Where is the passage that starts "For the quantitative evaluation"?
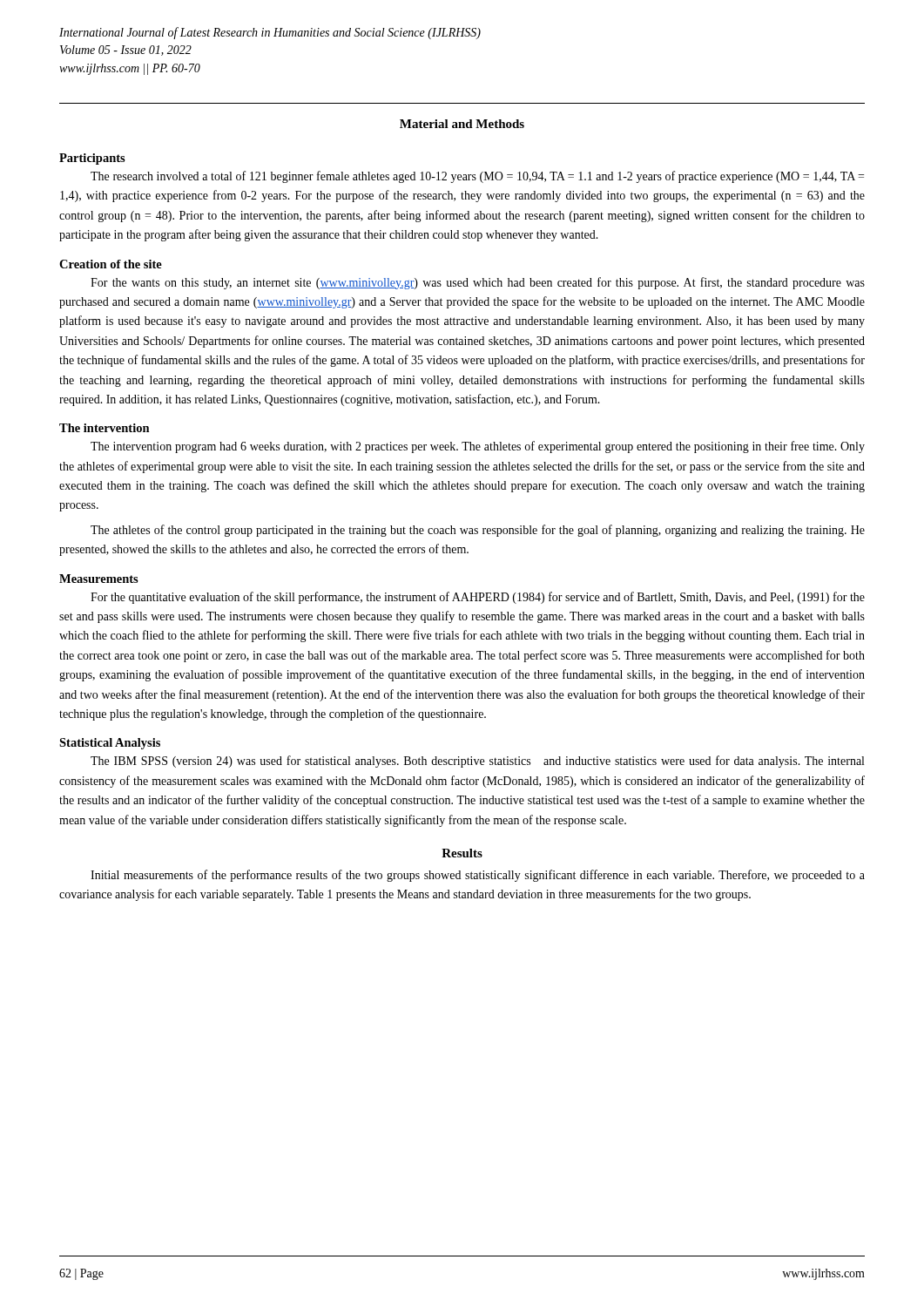The height and width of the screenshot is (1307, 924). tap(462, 656)
